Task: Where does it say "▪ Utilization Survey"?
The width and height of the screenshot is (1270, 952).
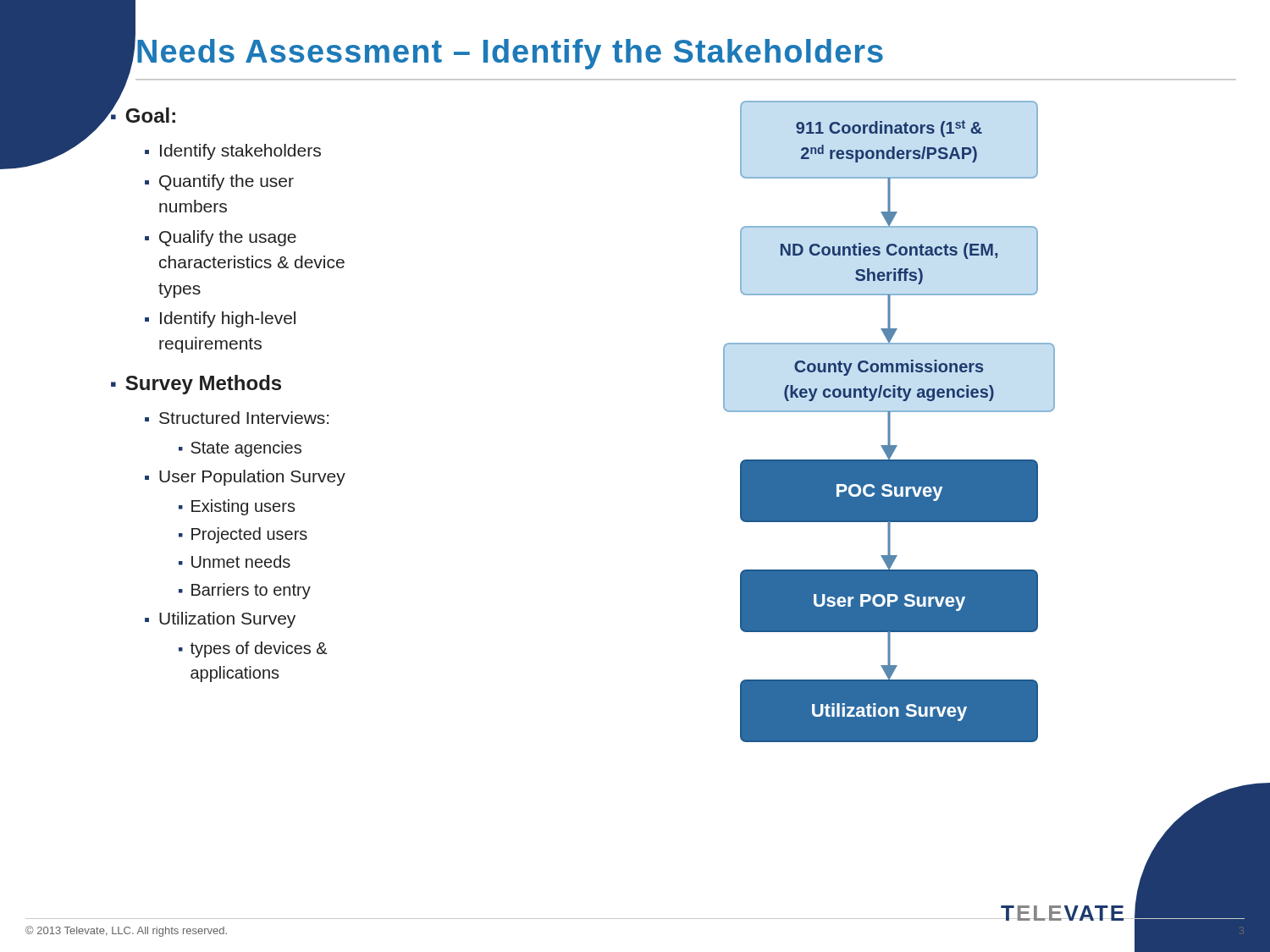Action: 220,619
